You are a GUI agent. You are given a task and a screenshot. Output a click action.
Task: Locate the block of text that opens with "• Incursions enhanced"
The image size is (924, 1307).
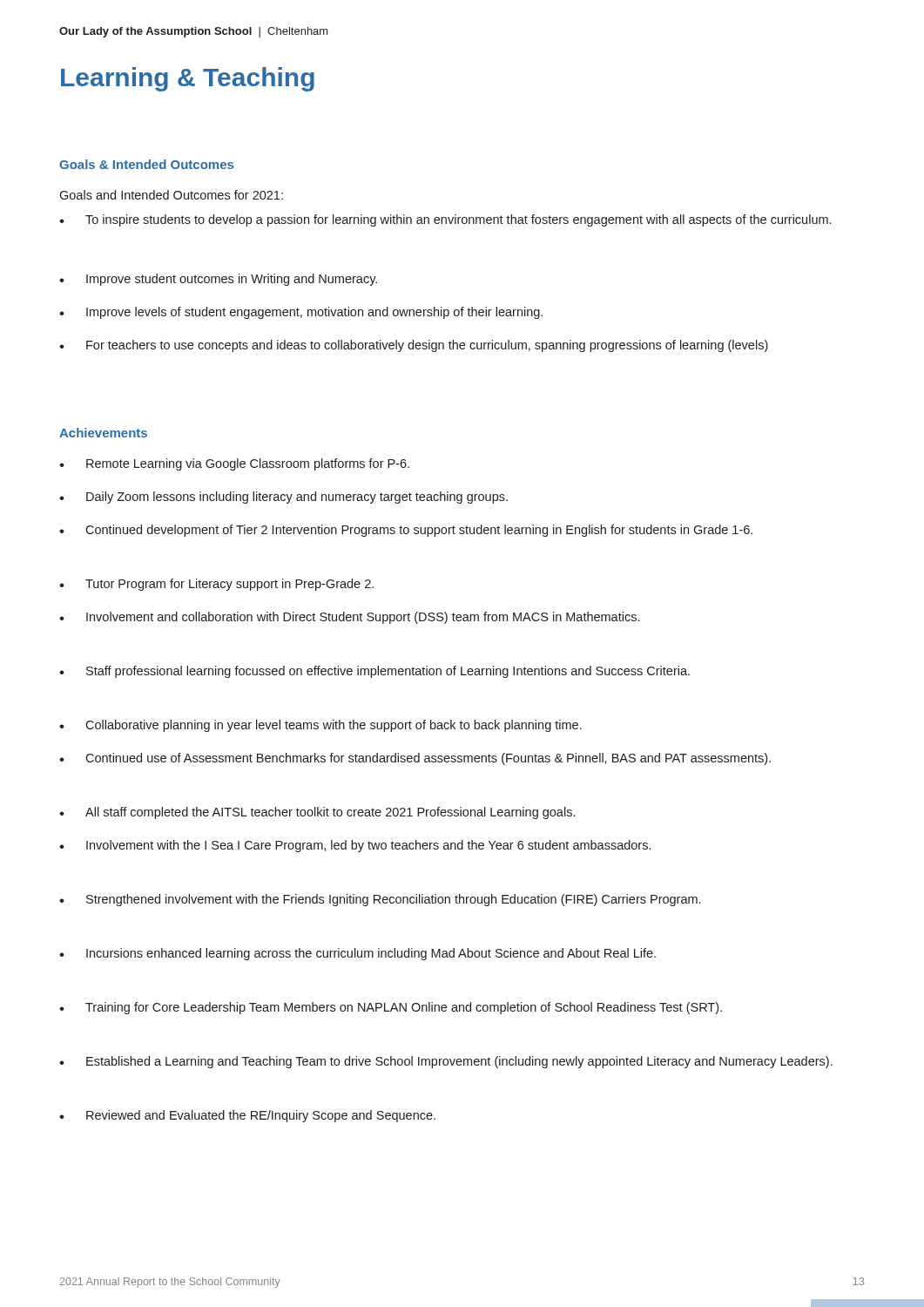tap(462, 955)
